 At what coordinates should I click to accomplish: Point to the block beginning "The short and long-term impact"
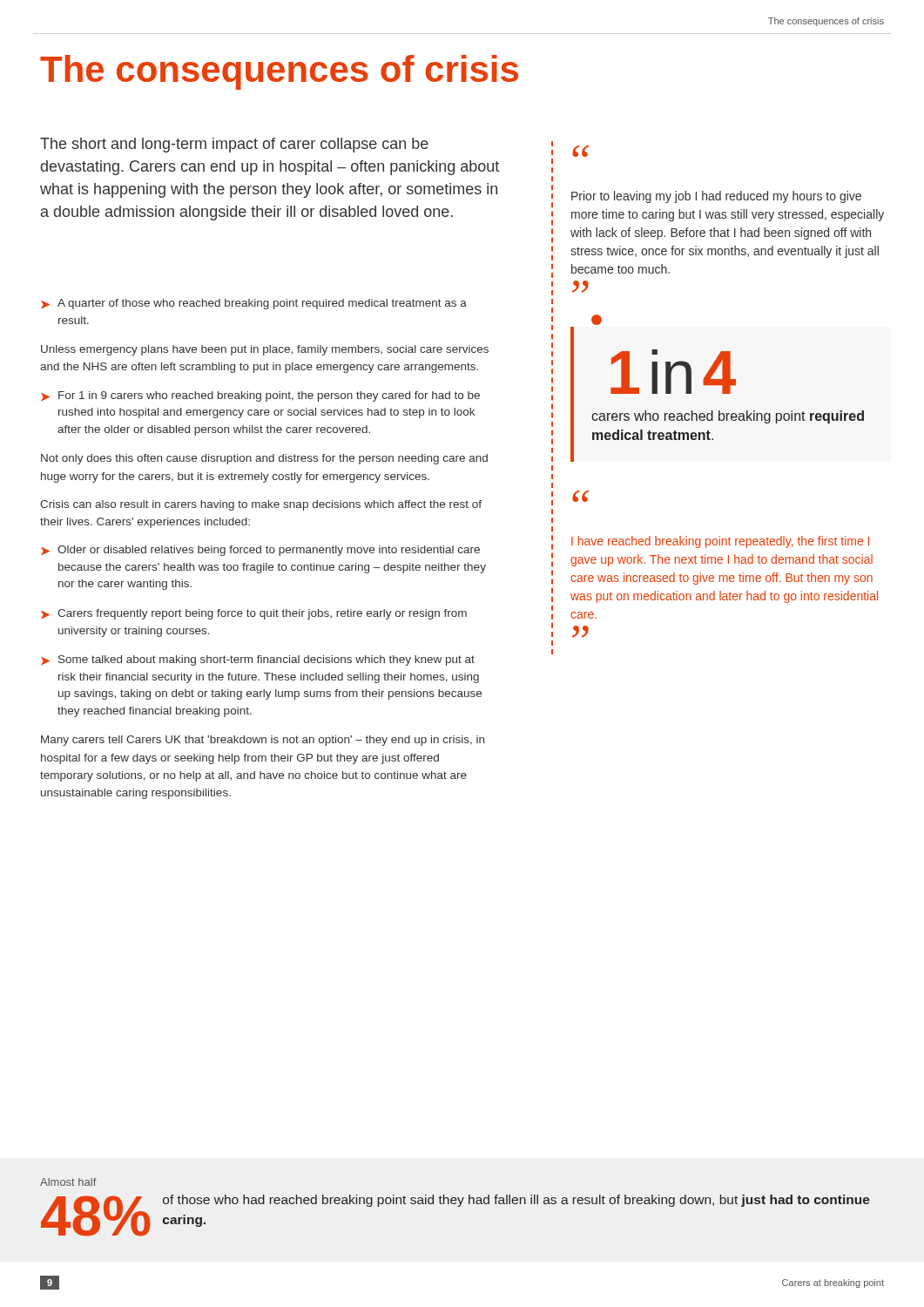pos(270,178)
